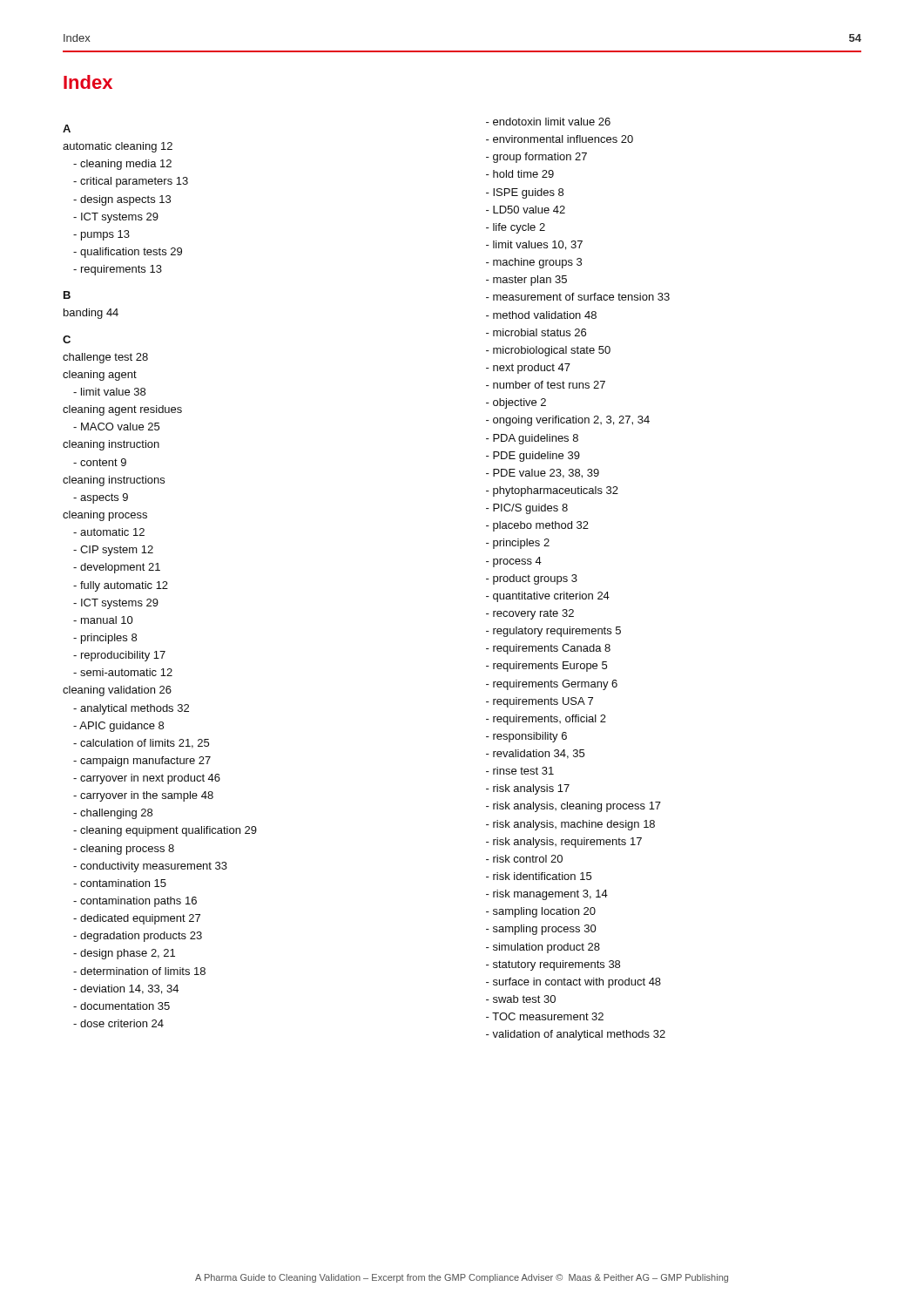Find the list item that reads "A automatic cleaning 12 - cleaning media"
Viewport: 924px width, 1307px height.
[x=67, y=129]
